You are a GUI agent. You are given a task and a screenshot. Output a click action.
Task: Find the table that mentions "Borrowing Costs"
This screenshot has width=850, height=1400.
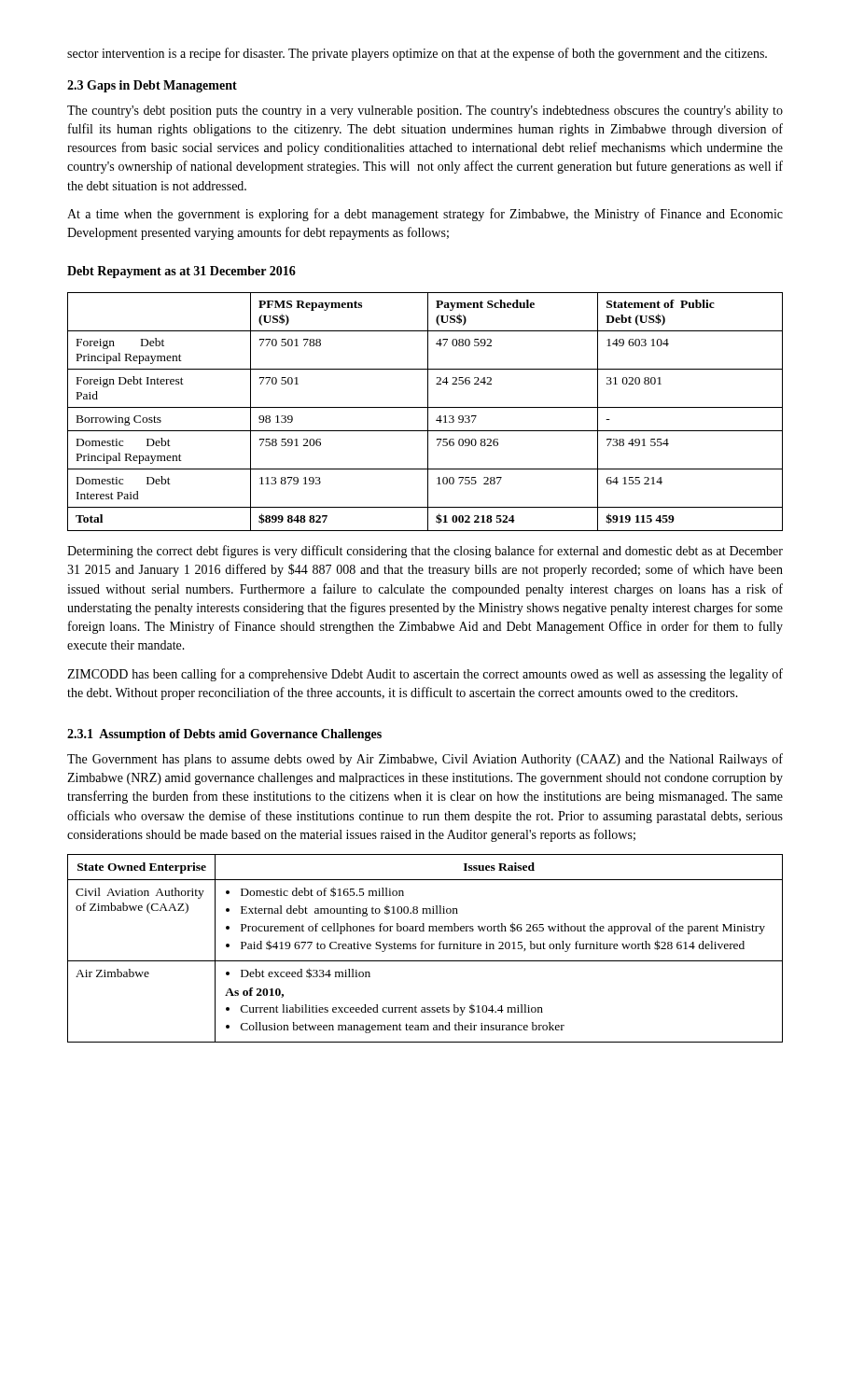425,412
